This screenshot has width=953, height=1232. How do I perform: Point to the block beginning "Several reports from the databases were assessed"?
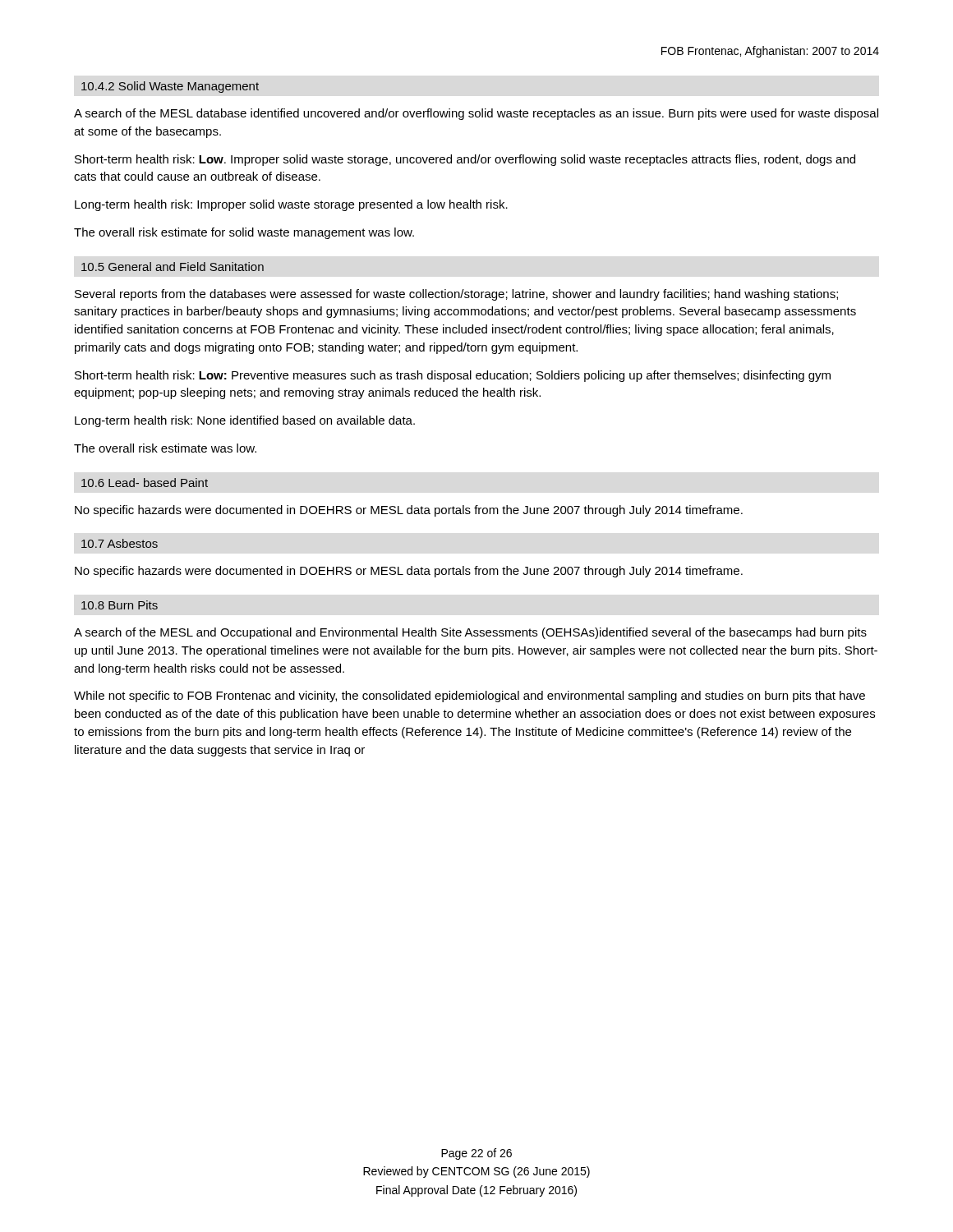point(465,320)
